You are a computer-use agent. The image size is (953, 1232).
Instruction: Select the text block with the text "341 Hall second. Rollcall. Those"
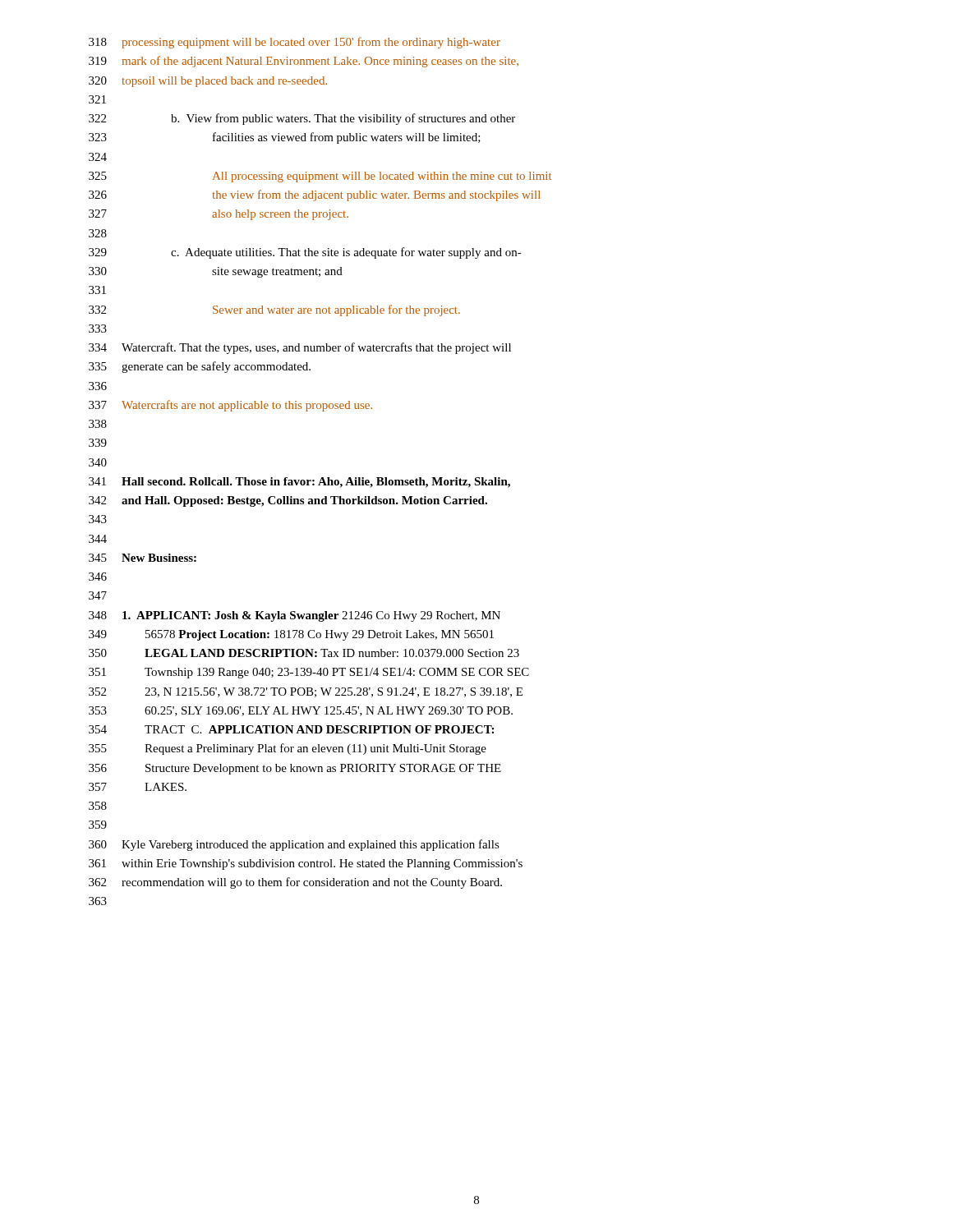[x=476, y=491]
